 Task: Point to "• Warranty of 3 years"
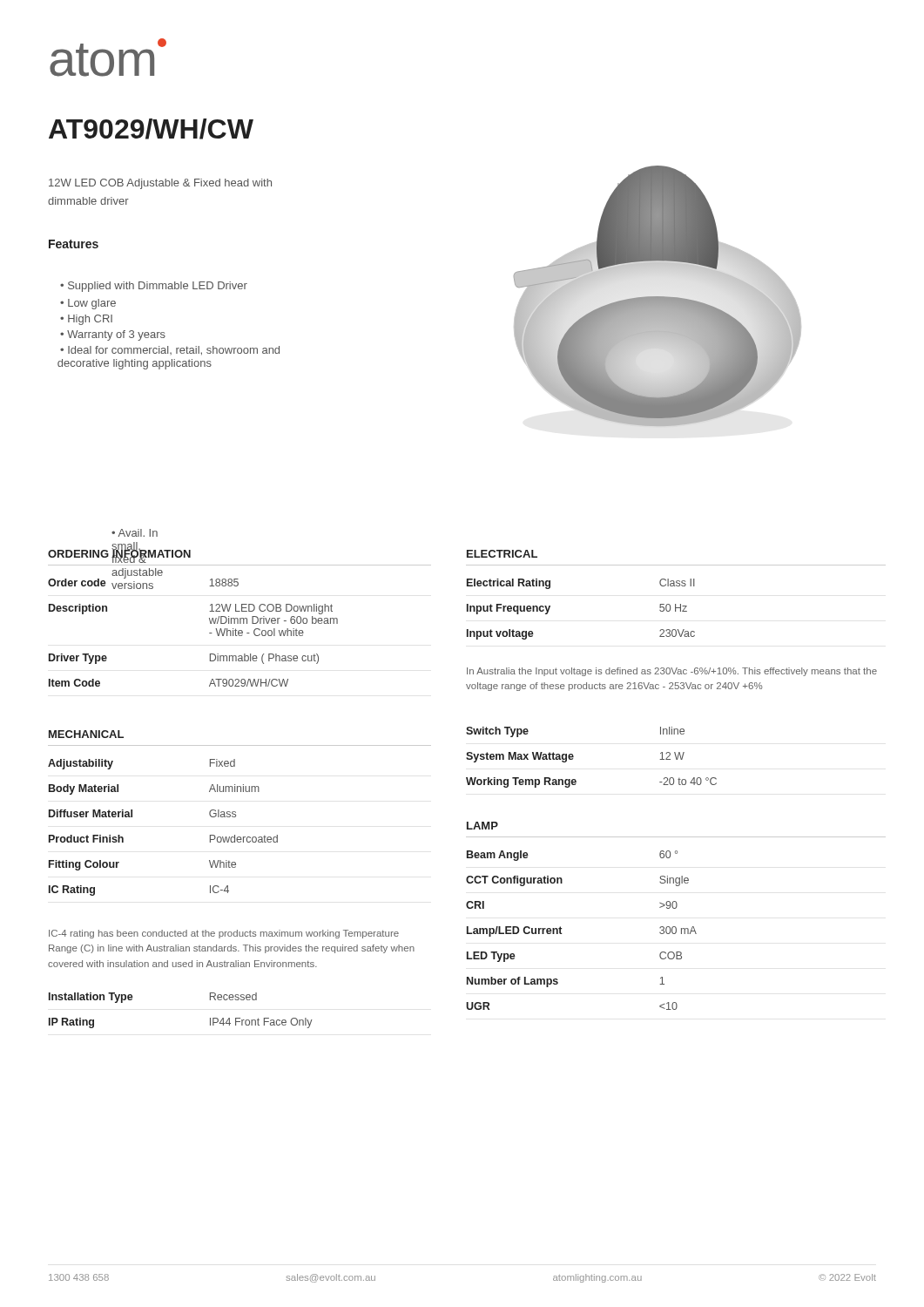[x=107, y=334]
